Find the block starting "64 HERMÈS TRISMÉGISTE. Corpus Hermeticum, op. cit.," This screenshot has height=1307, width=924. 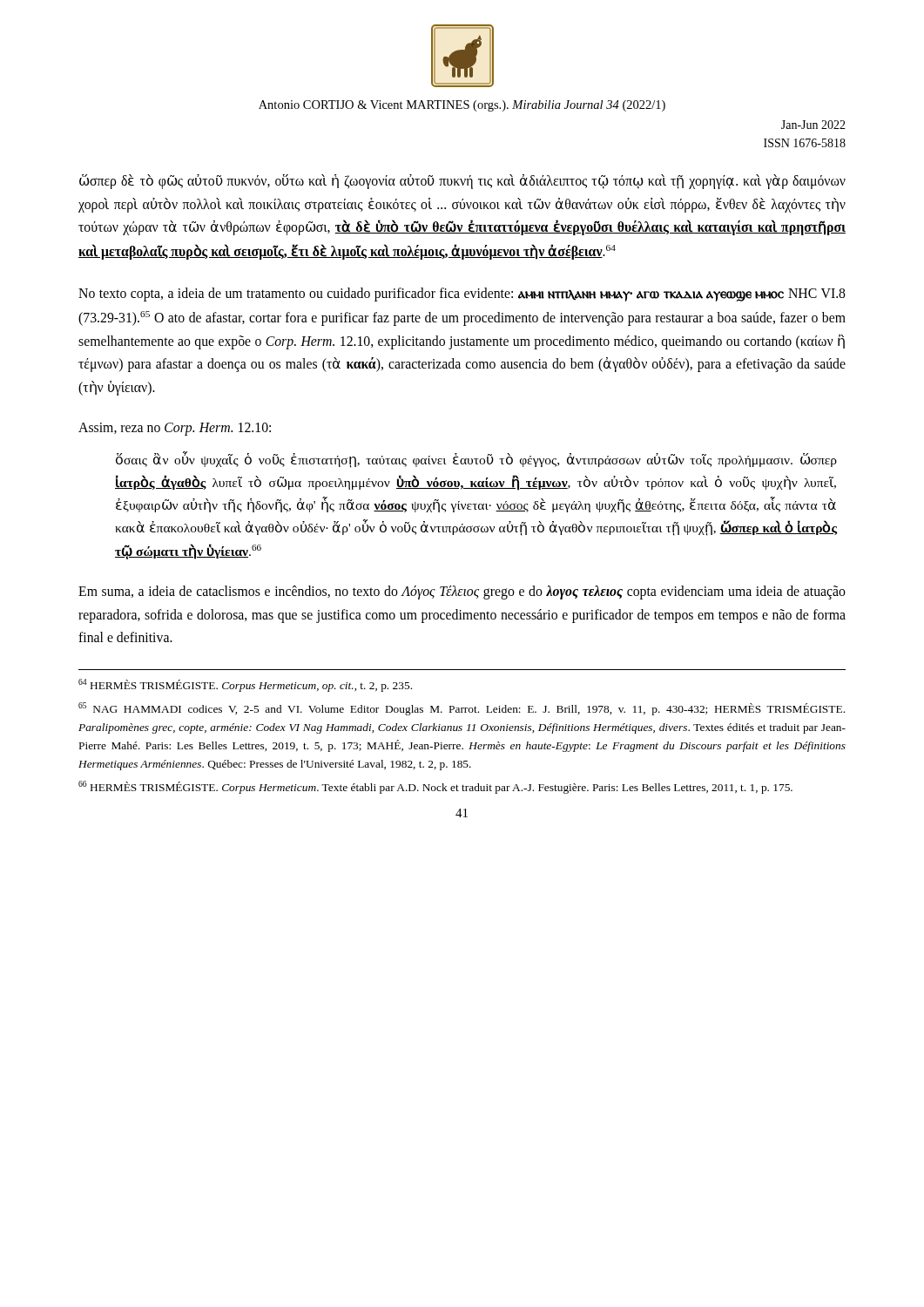coord(246,684)
